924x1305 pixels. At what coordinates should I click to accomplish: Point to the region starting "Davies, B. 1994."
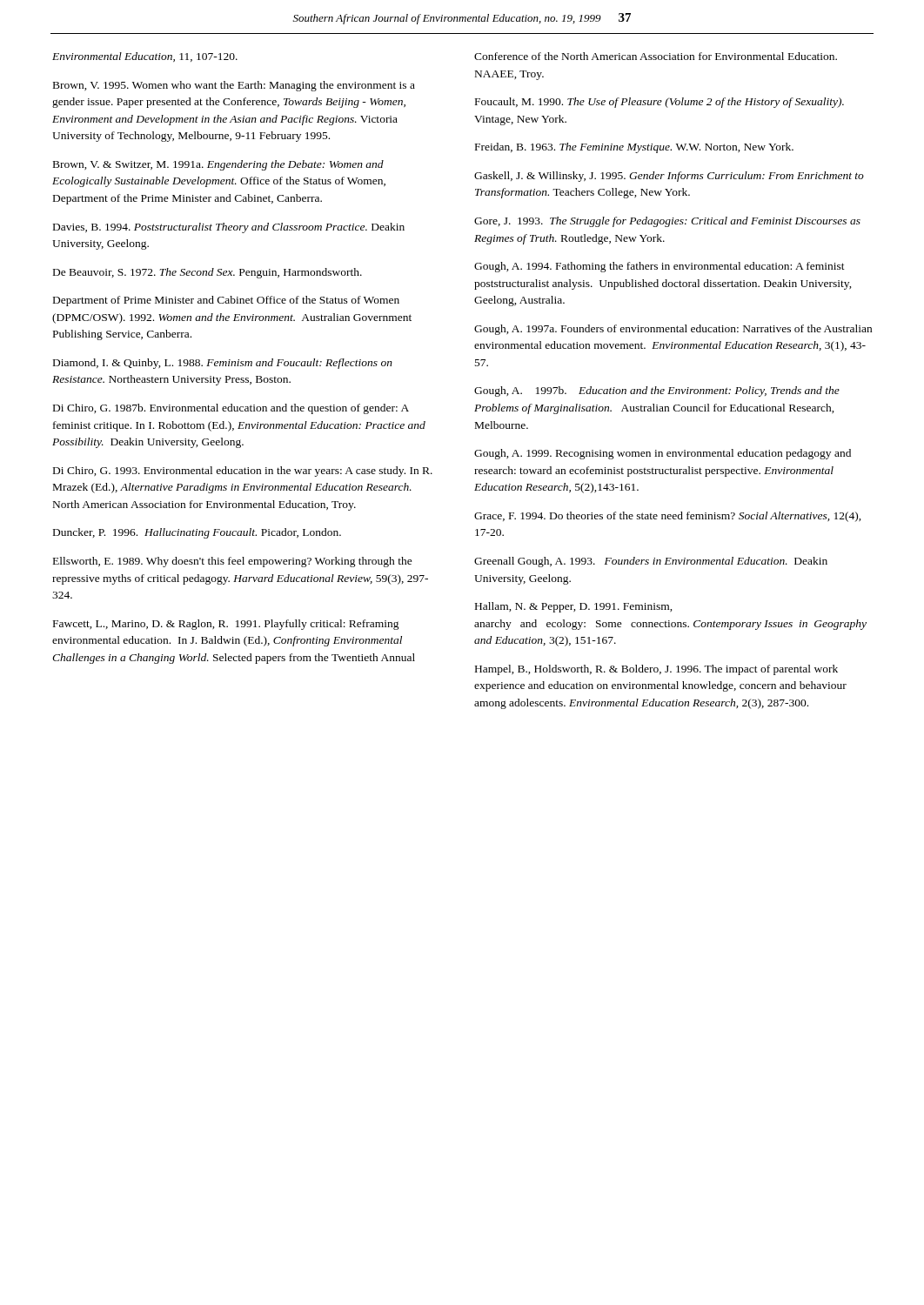[244, 235]
